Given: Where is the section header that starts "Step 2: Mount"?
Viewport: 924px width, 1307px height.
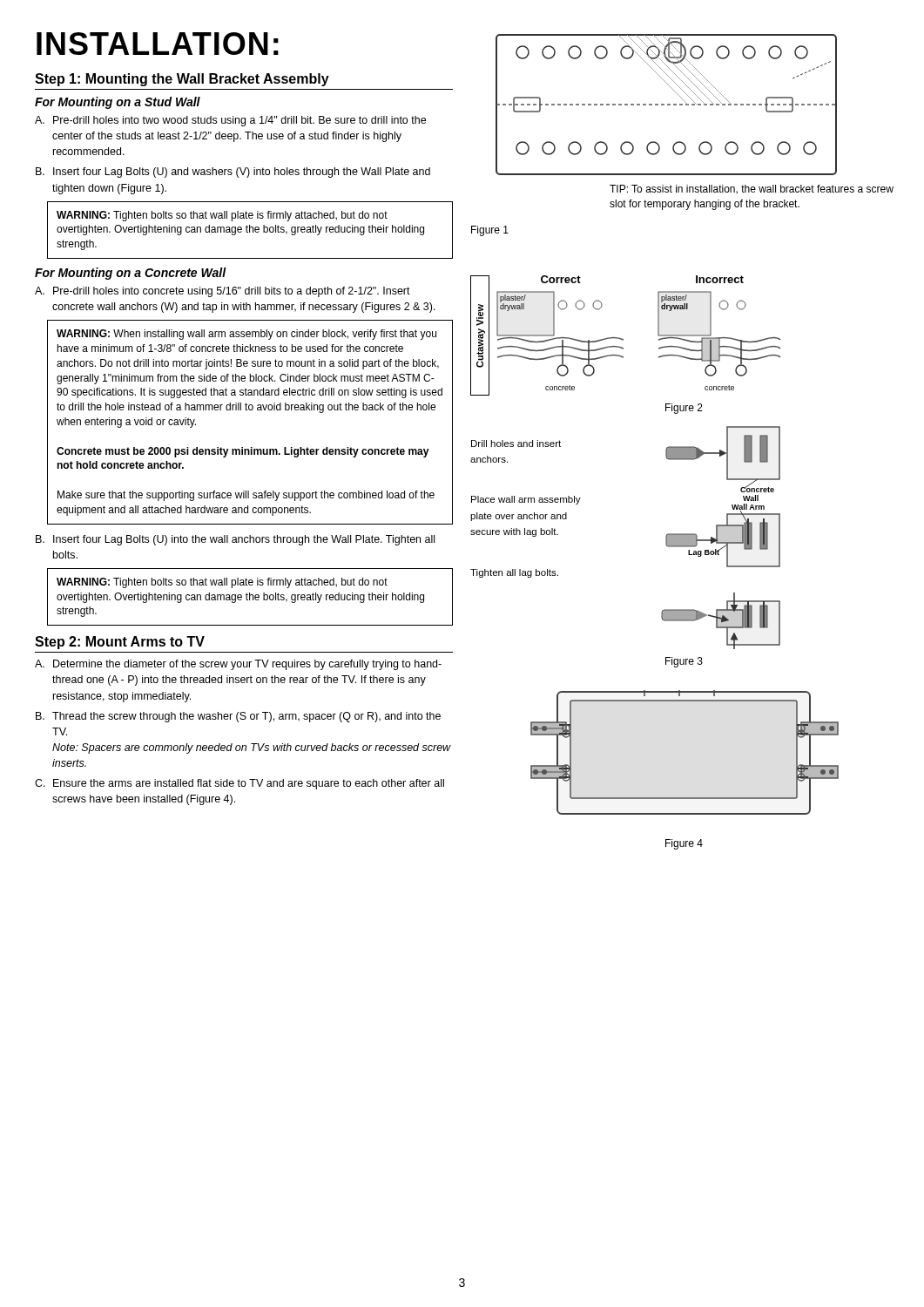Looking at the screenshot, I should [x=244, y=644].
